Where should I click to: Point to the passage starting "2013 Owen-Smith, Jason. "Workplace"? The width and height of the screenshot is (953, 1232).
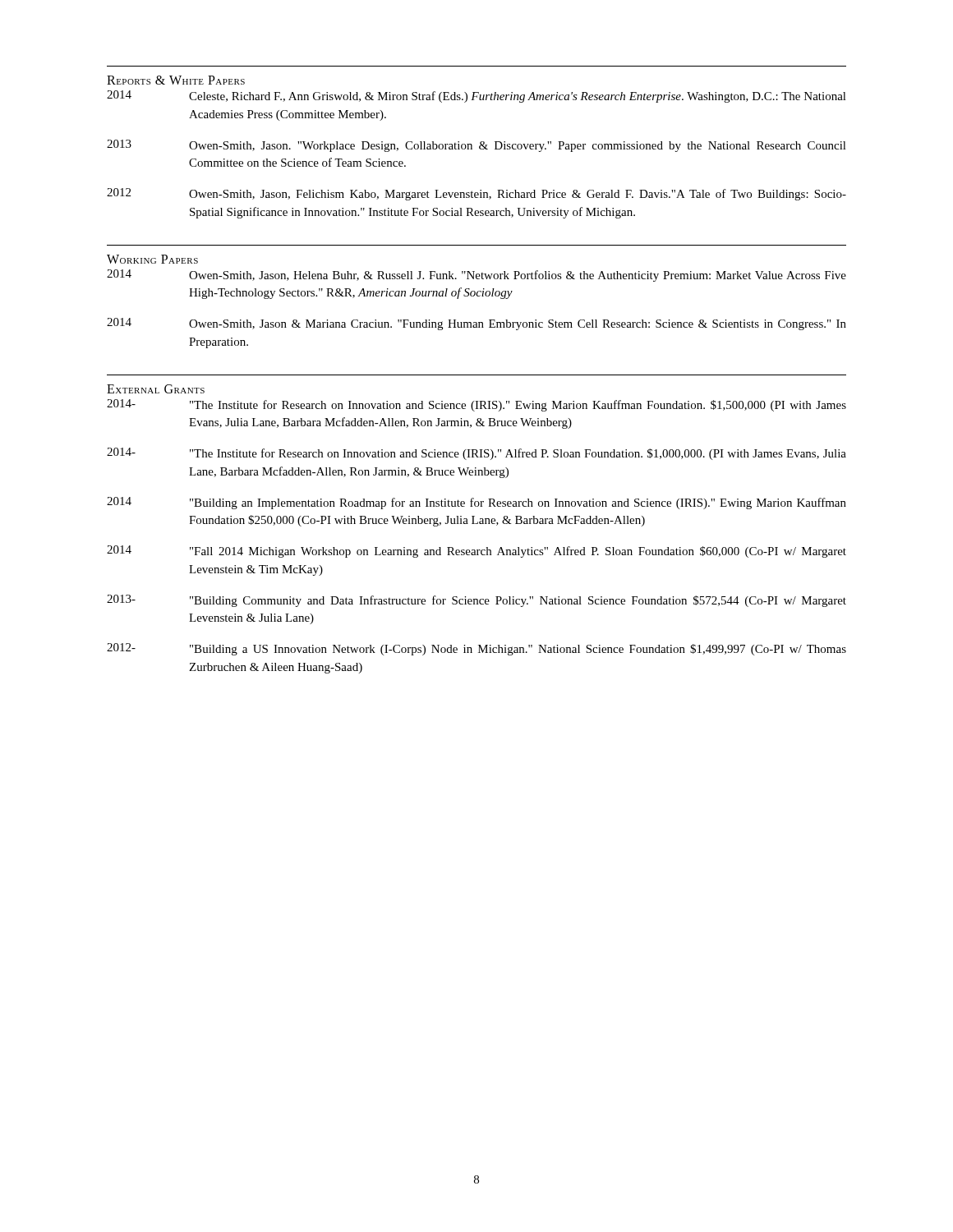click(476, 155)
